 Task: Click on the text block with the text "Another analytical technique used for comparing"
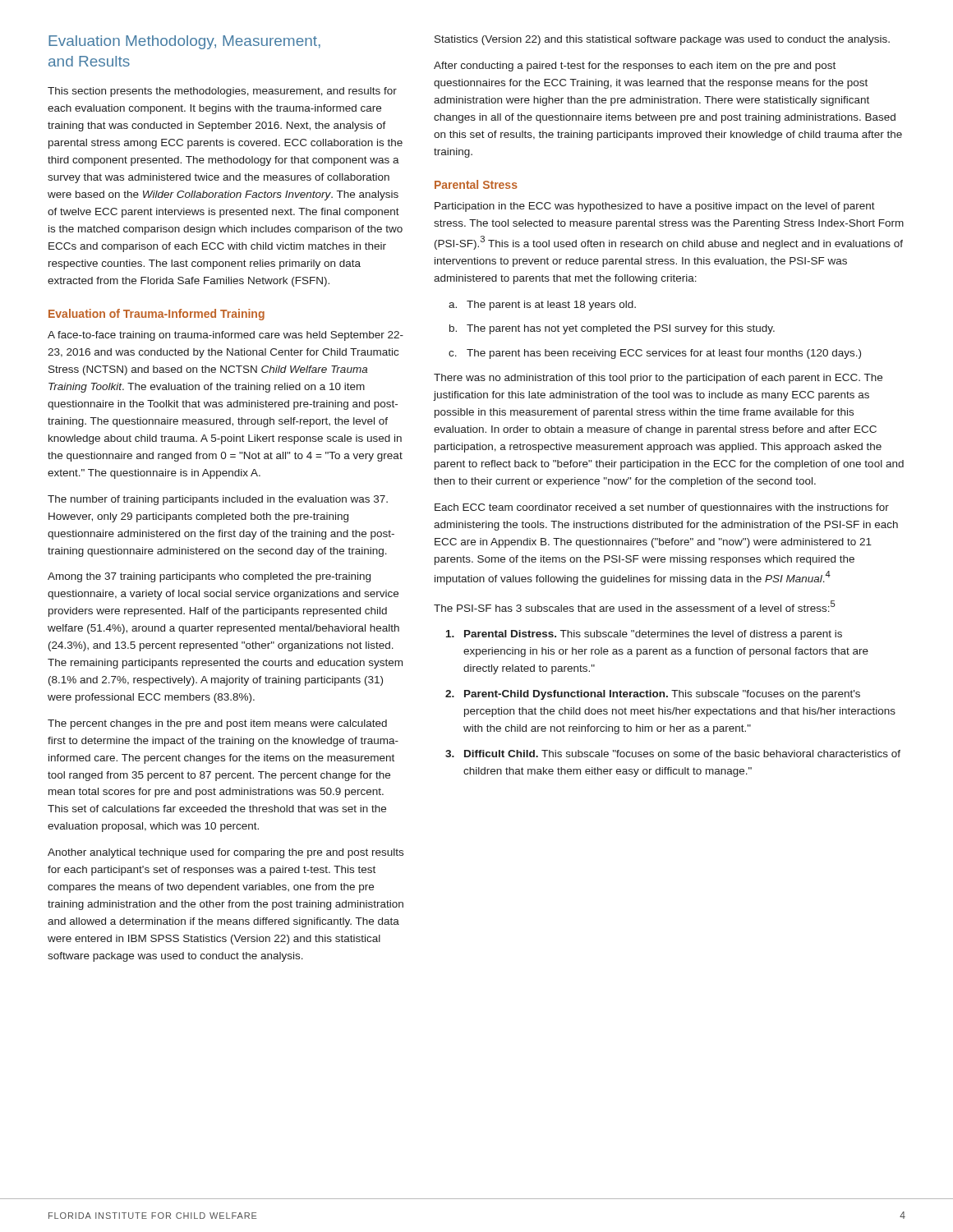click(228, 905)
